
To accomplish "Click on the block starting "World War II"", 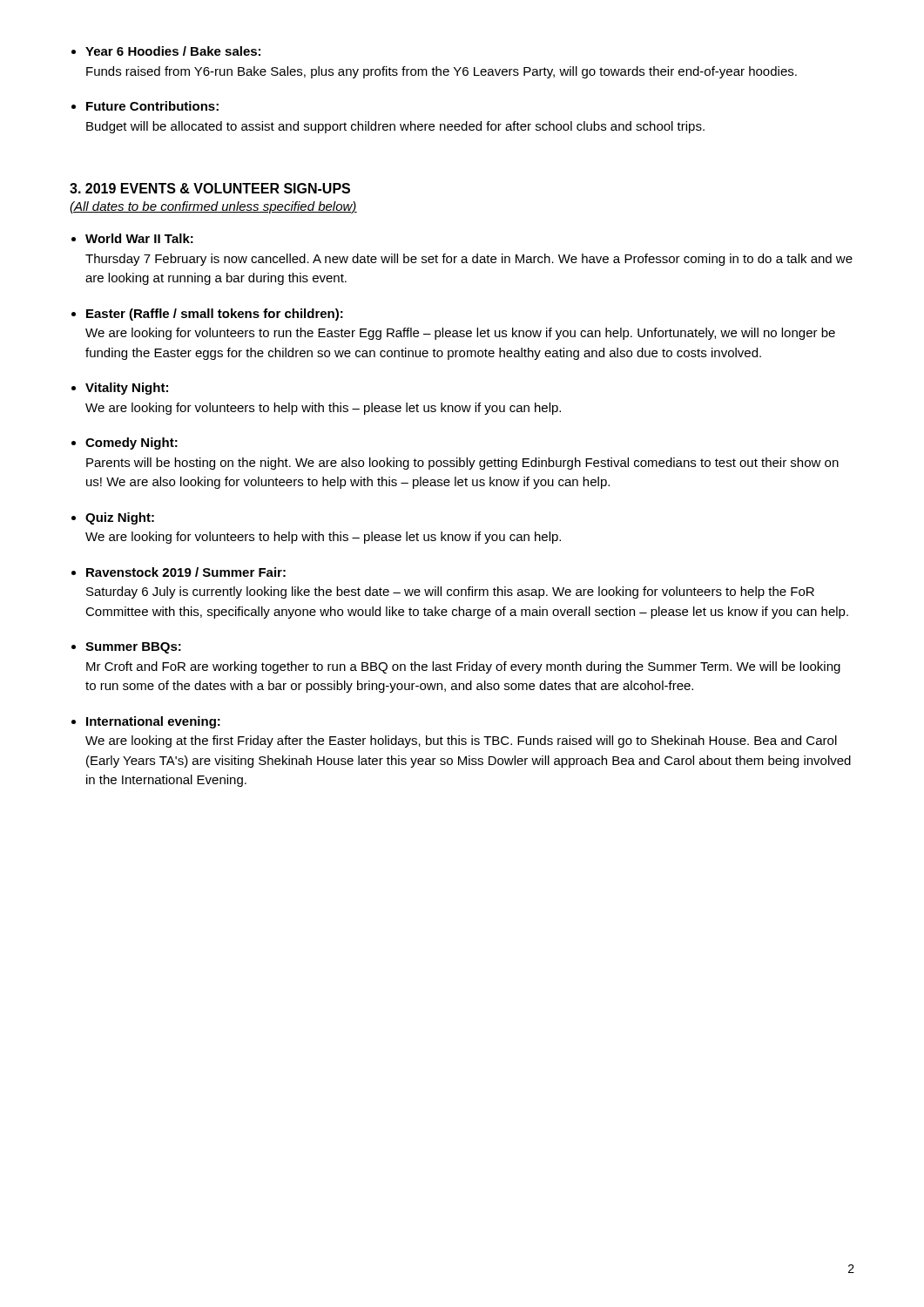I will (469, 258).
